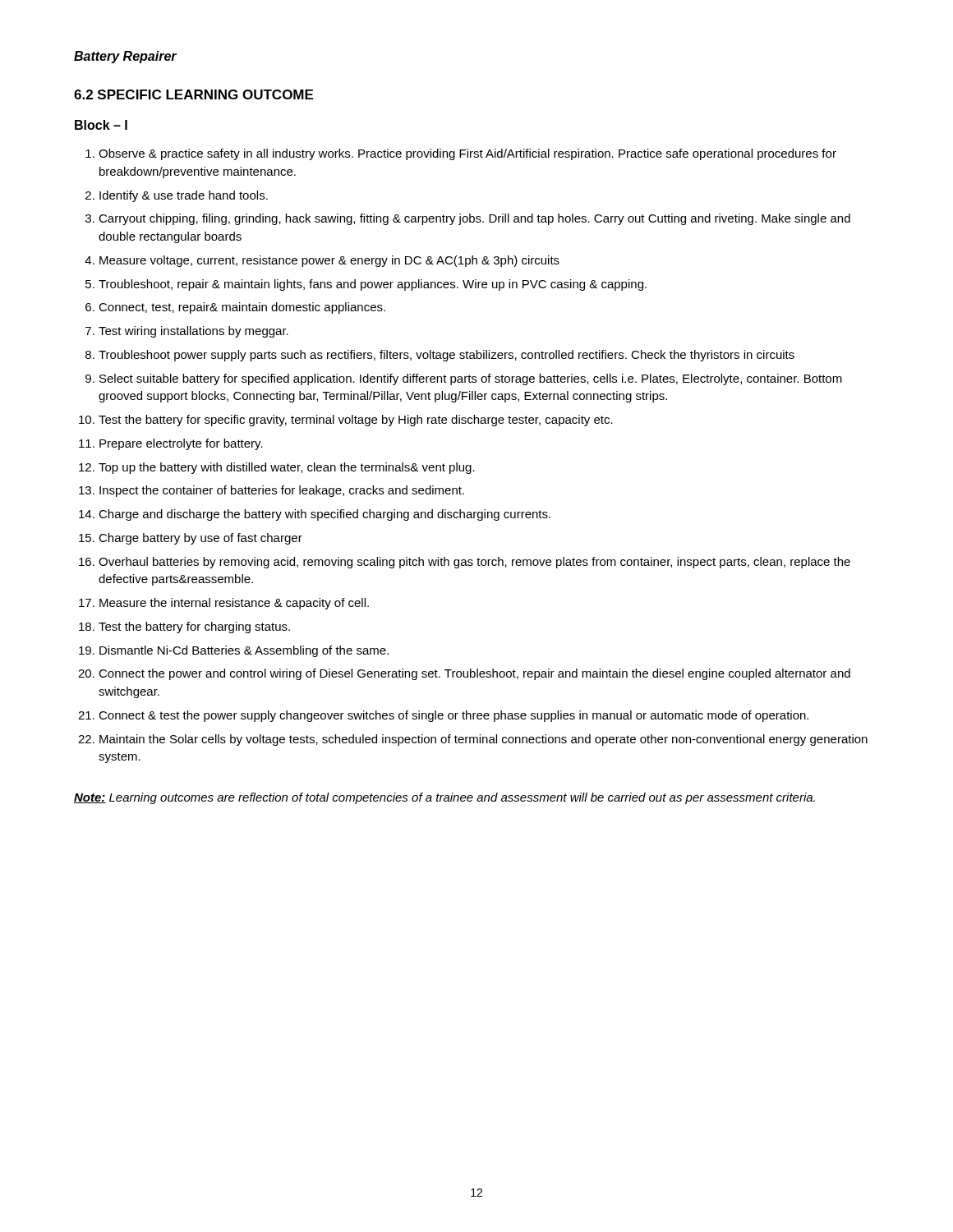Point to the block starting "Inspect the container"
The image size is (953, 1232).
point(282,490)
